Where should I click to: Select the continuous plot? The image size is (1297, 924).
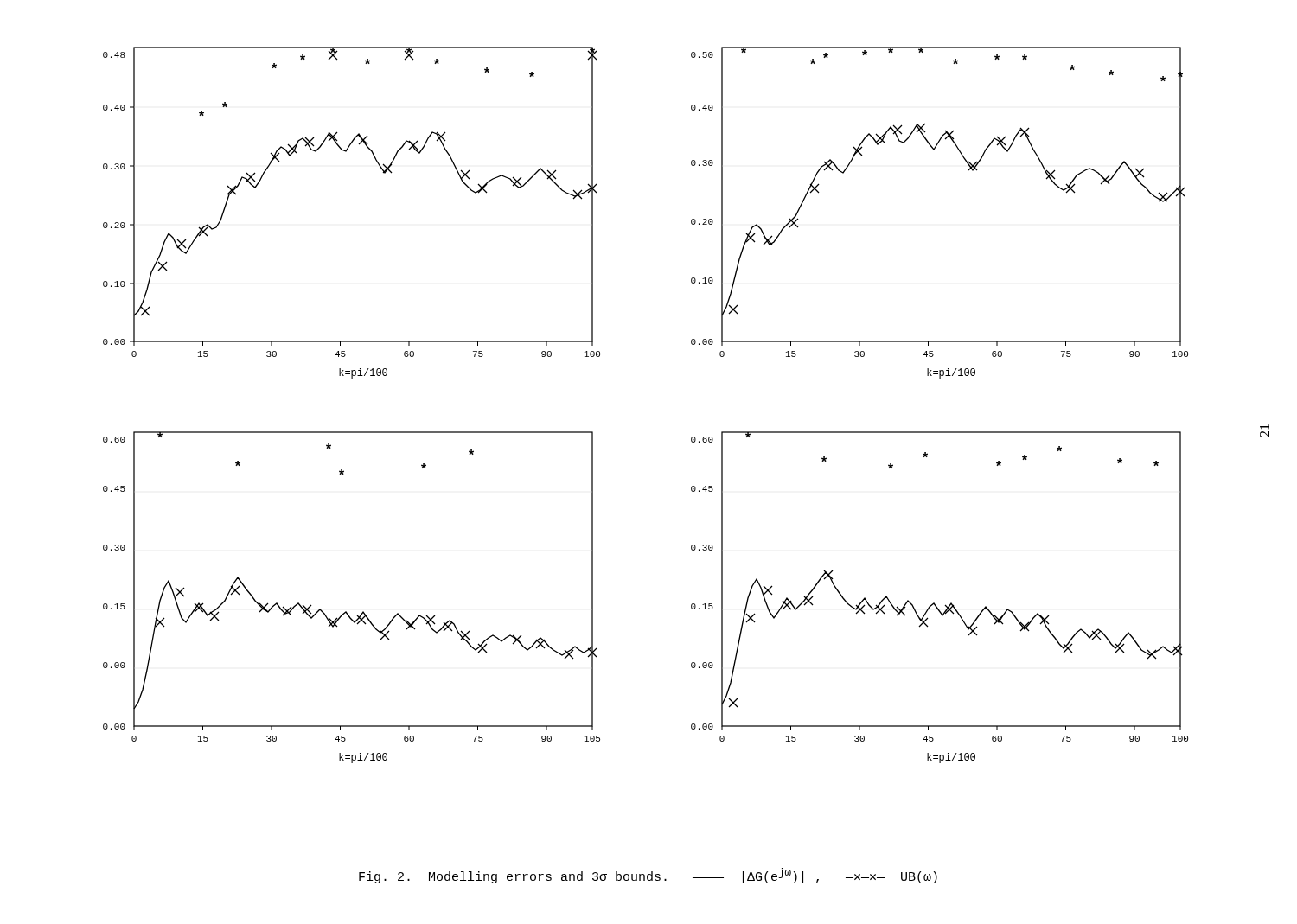click(648, 411)
